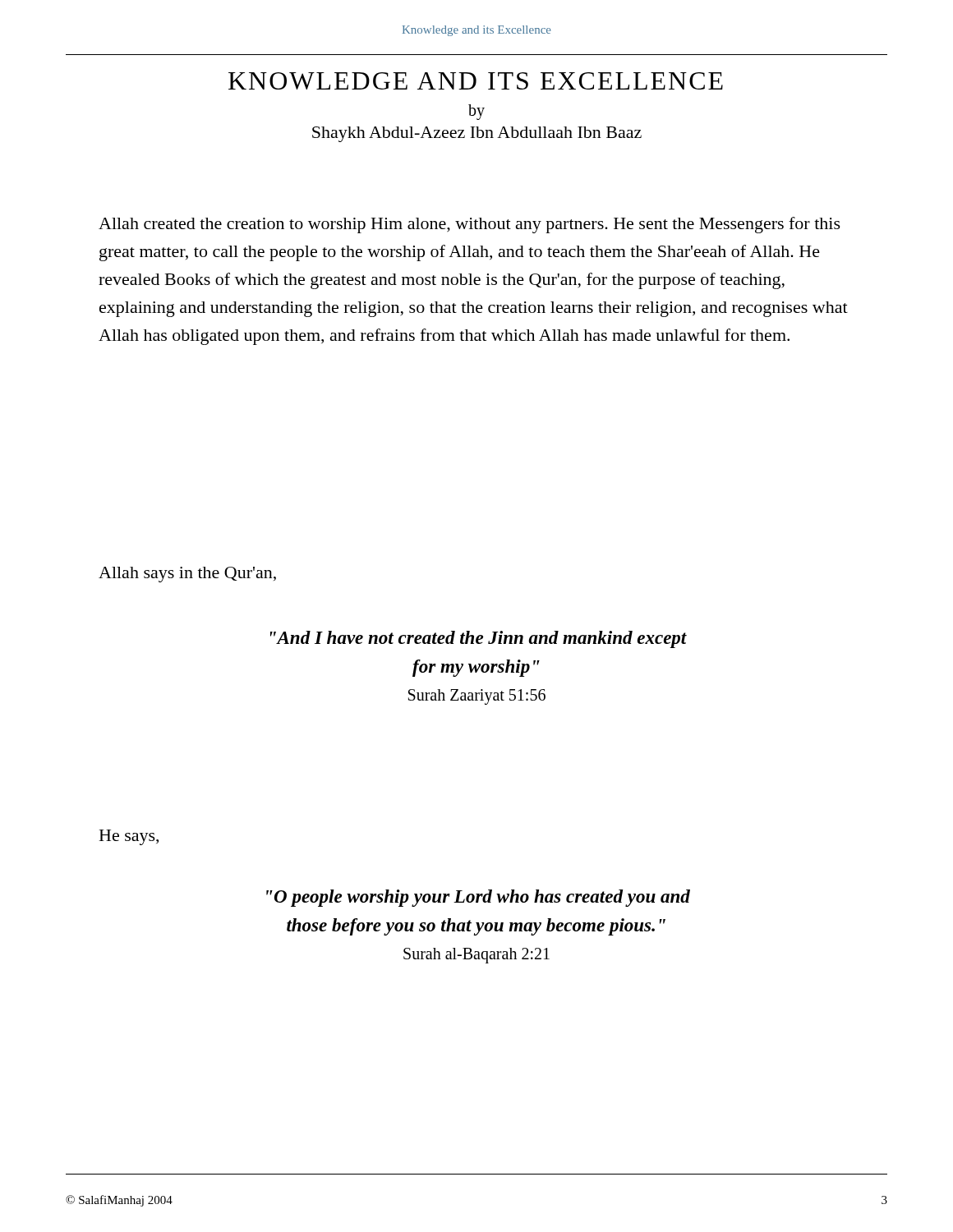This screenshot has width=953, height=1232.
Task: Find the title containing "KNOWLEDGE AND ITS"
Action: coord(476,104)
